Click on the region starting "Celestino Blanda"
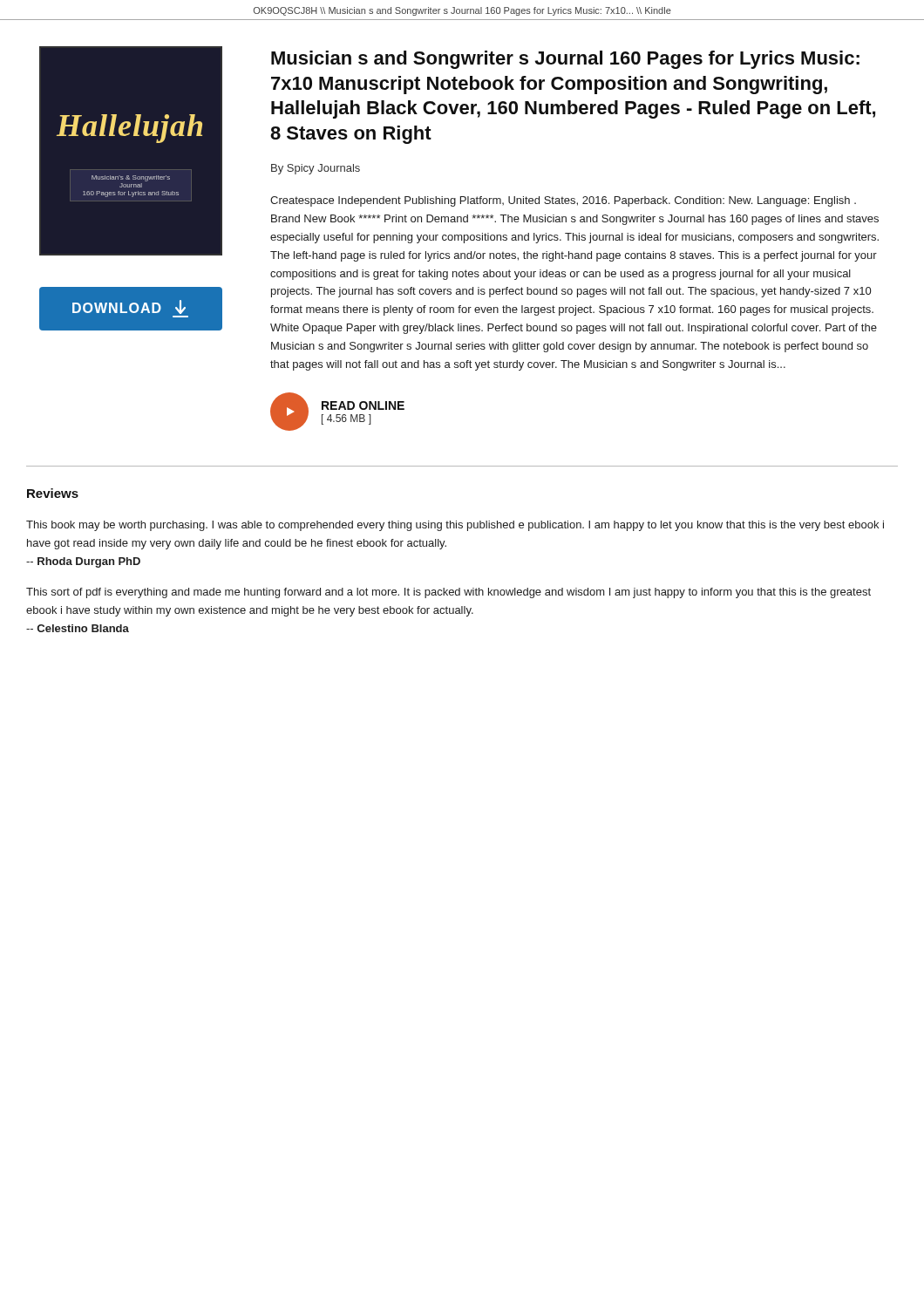The height and width of the screenshot is (1308, 924). point(77,628)
